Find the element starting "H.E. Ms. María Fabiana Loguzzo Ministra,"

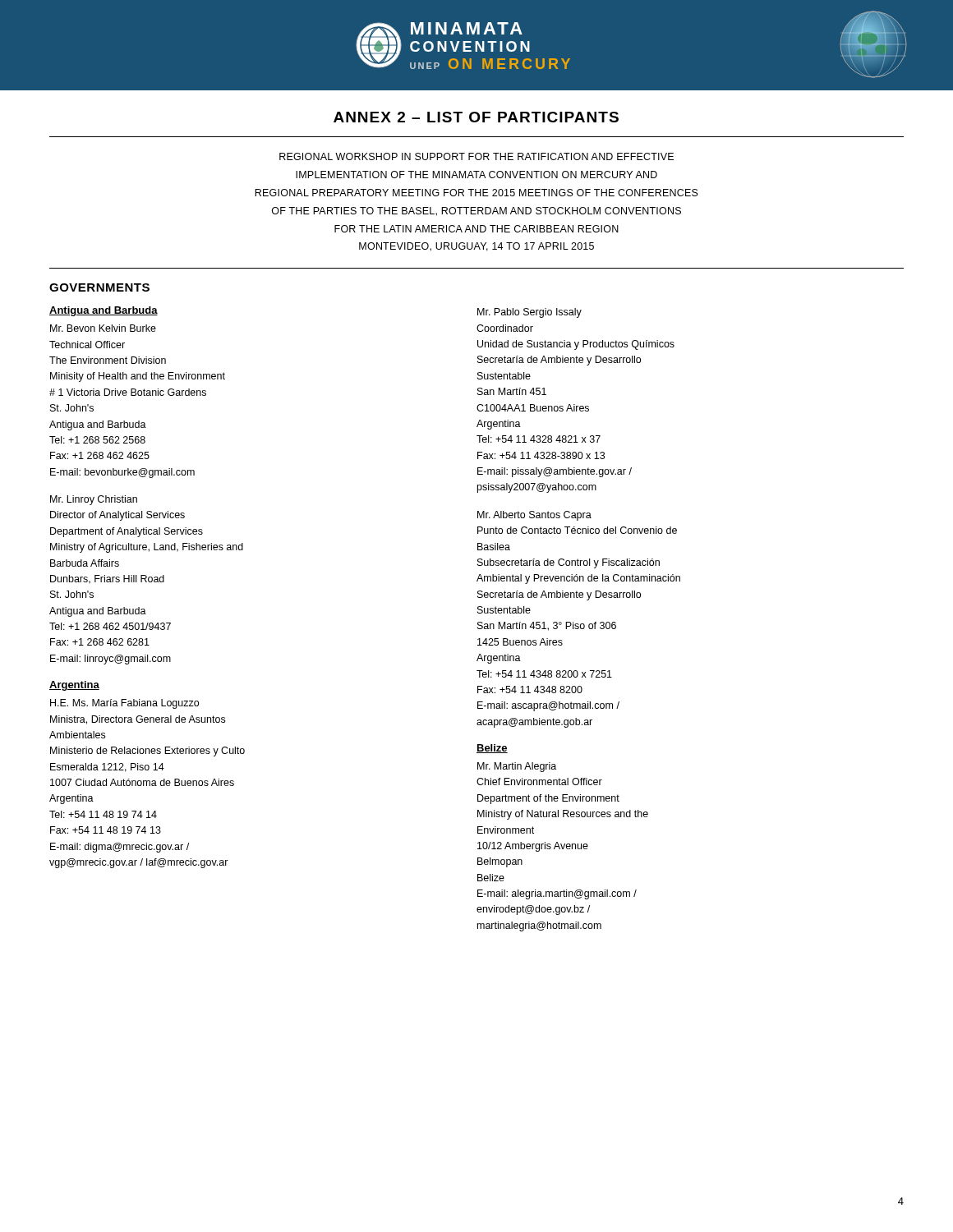click(x=147, y=783)
